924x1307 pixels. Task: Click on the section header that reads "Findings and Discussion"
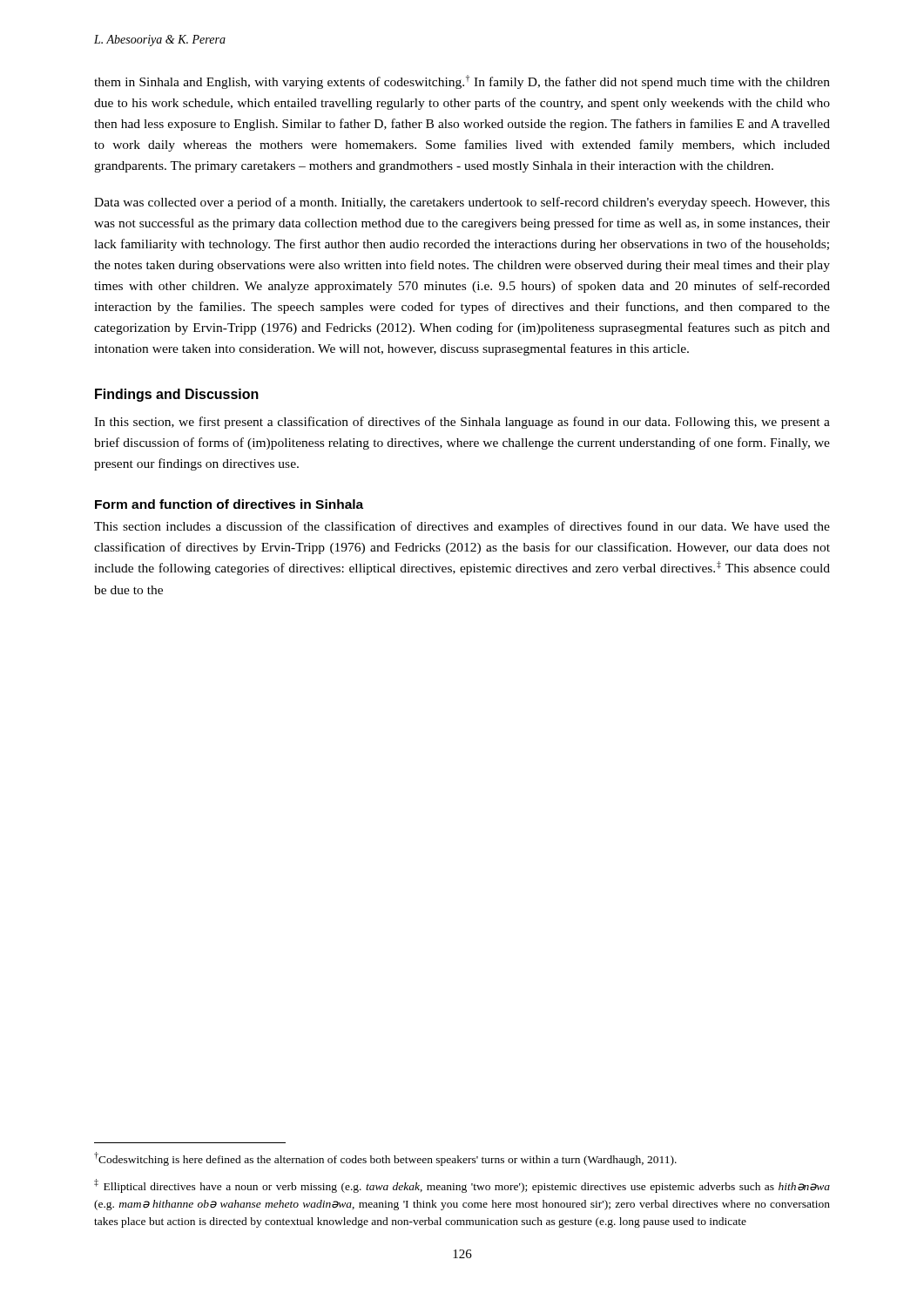(x=177, y=395)
